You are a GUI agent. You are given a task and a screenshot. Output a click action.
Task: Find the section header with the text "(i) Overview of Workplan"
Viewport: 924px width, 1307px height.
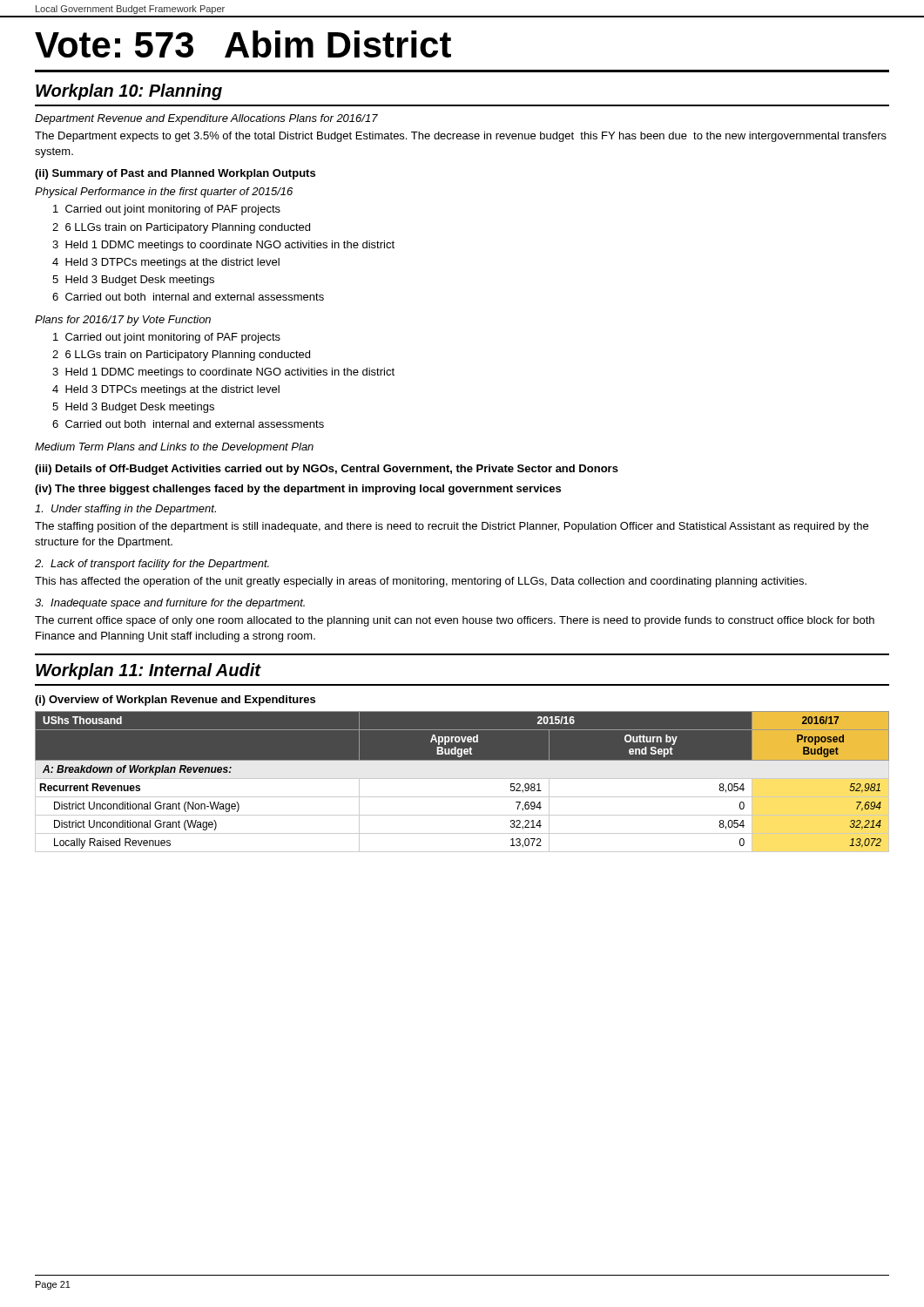coord(175,699)
